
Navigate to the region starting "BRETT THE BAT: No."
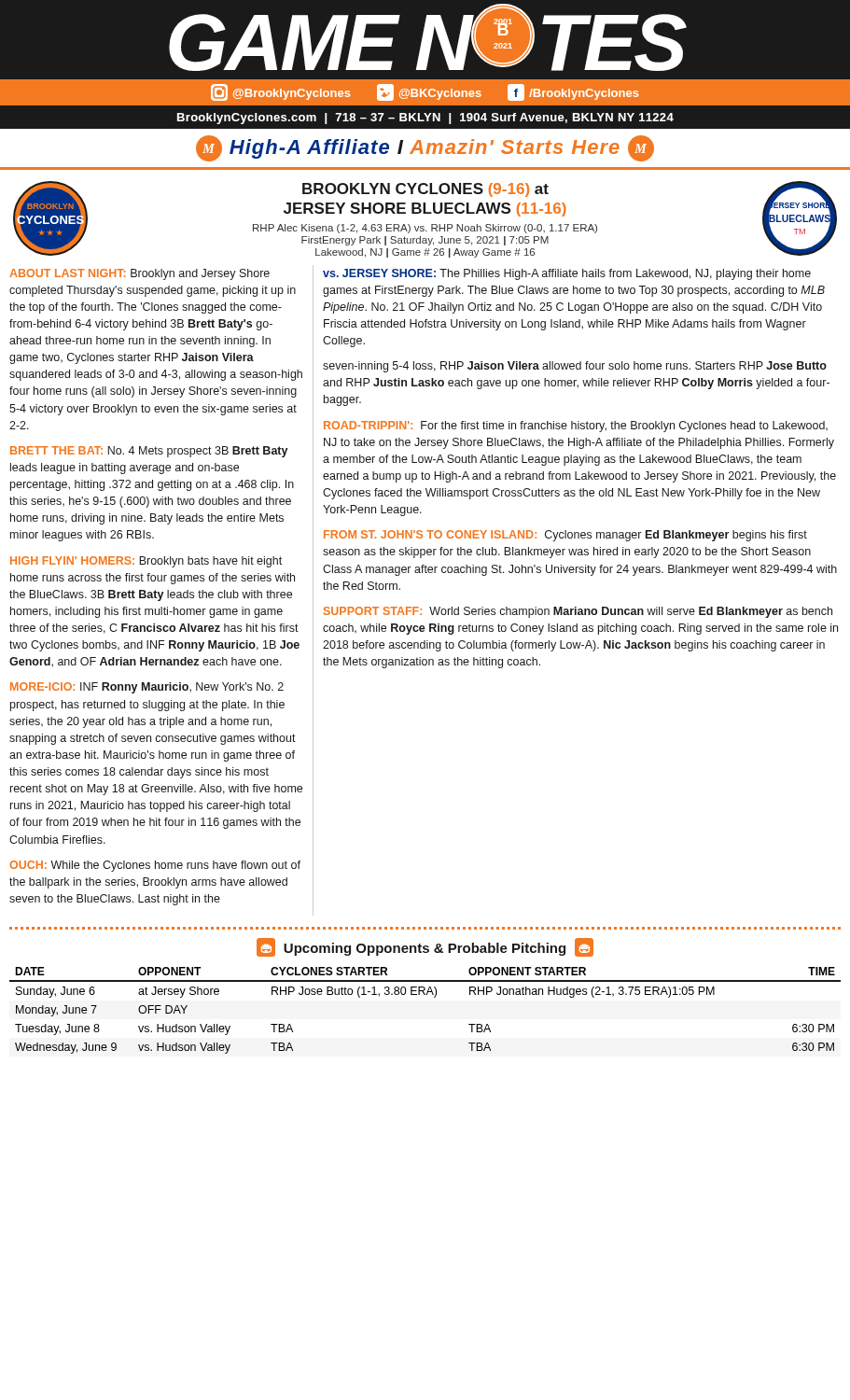point(152,493)
